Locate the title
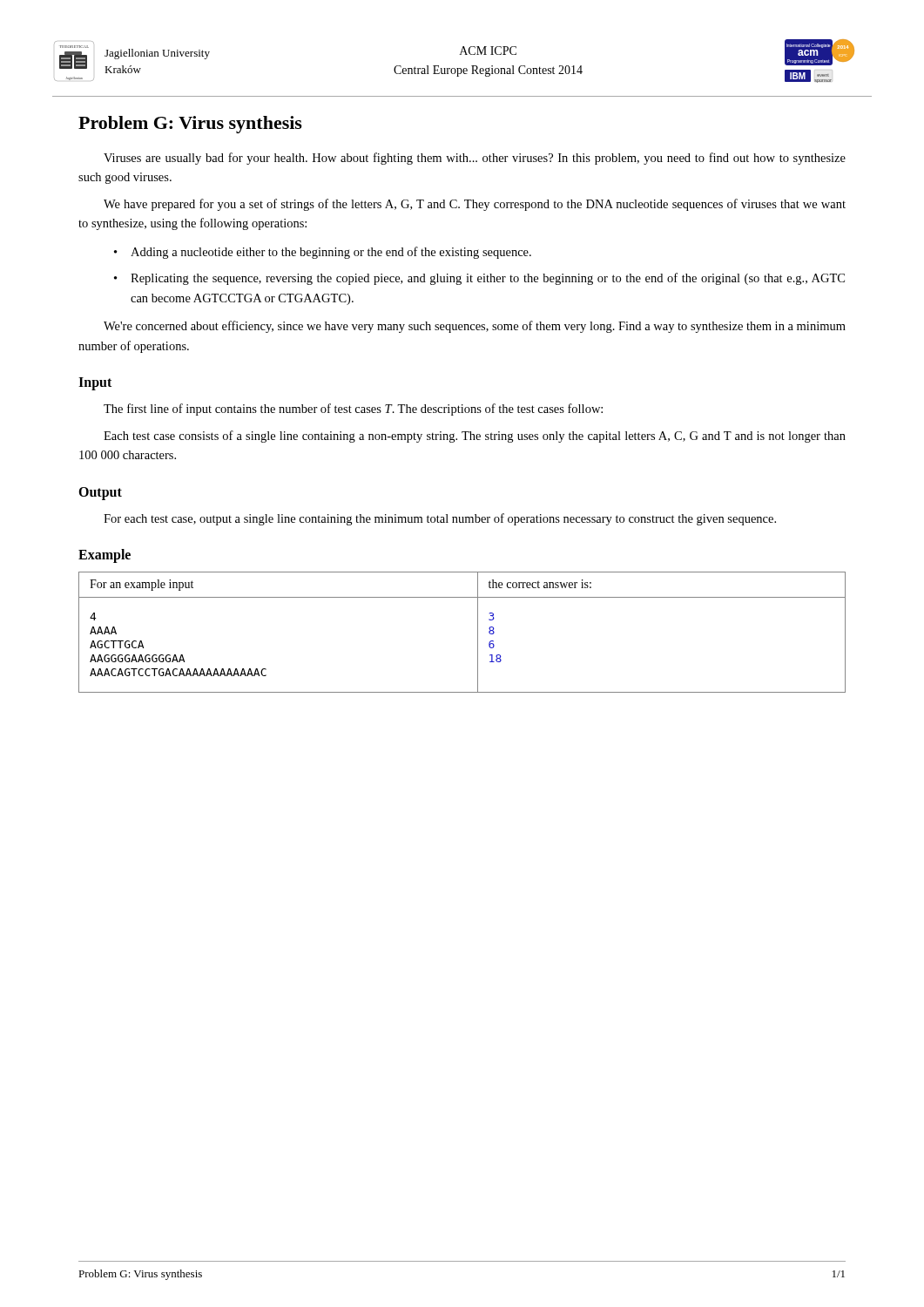This screenshot has height=1307, width=924. point(190,122)
